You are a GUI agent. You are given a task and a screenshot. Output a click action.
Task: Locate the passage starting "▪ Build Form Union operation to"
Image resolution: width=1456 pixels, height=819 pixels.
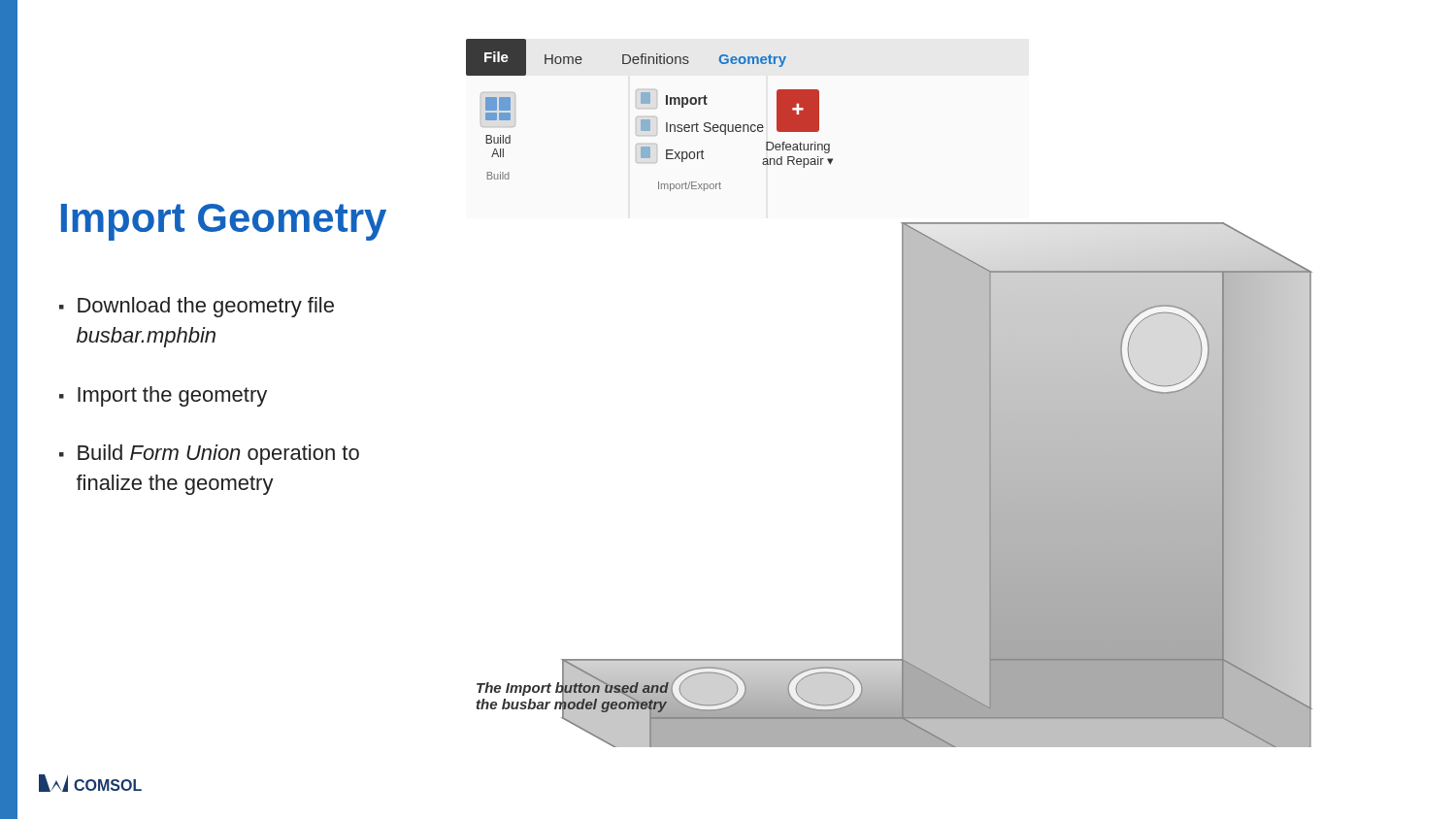coord(228,469)
